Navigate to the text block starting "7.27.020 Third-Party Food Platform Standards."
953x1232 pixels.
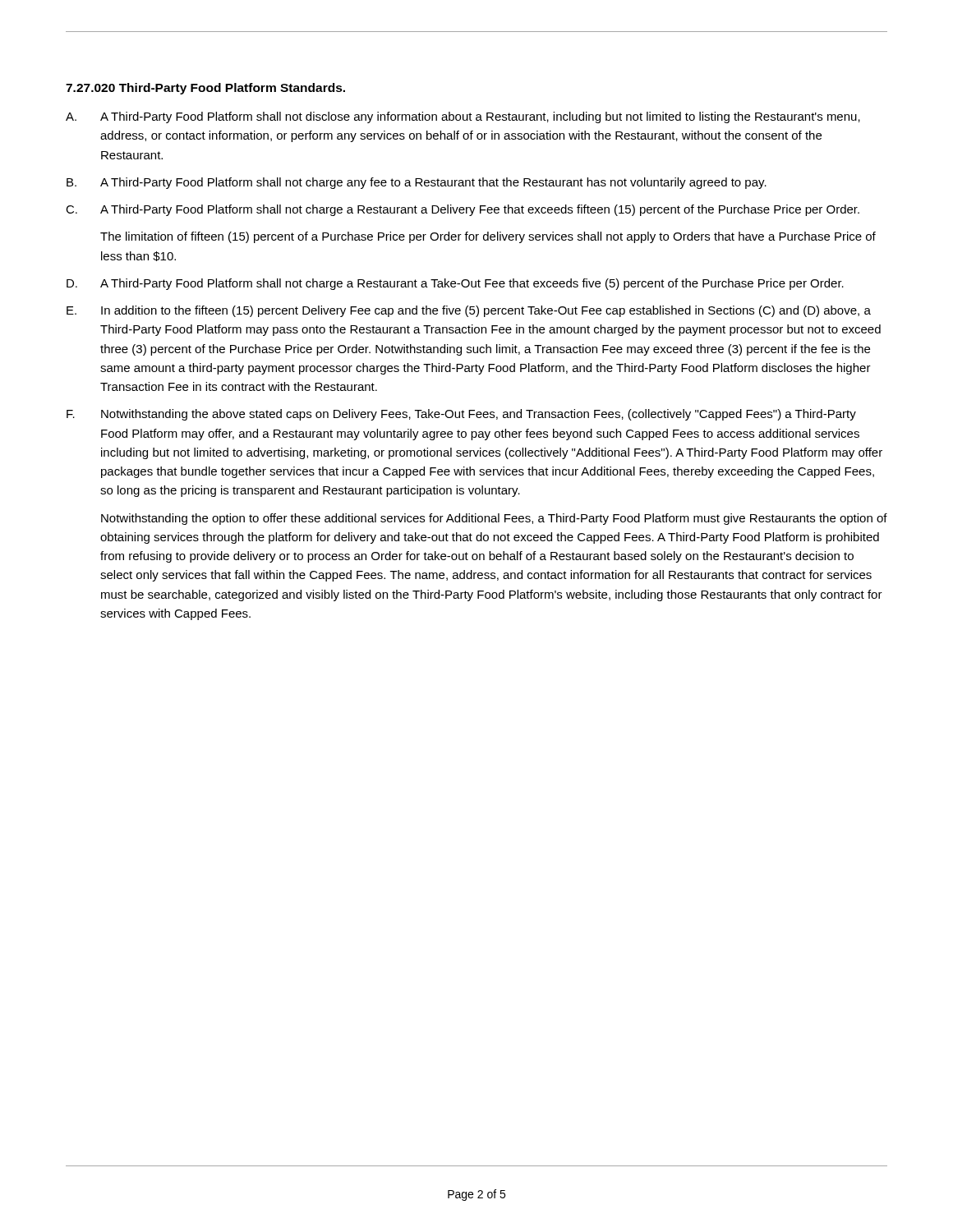click(x=206, y=87)
